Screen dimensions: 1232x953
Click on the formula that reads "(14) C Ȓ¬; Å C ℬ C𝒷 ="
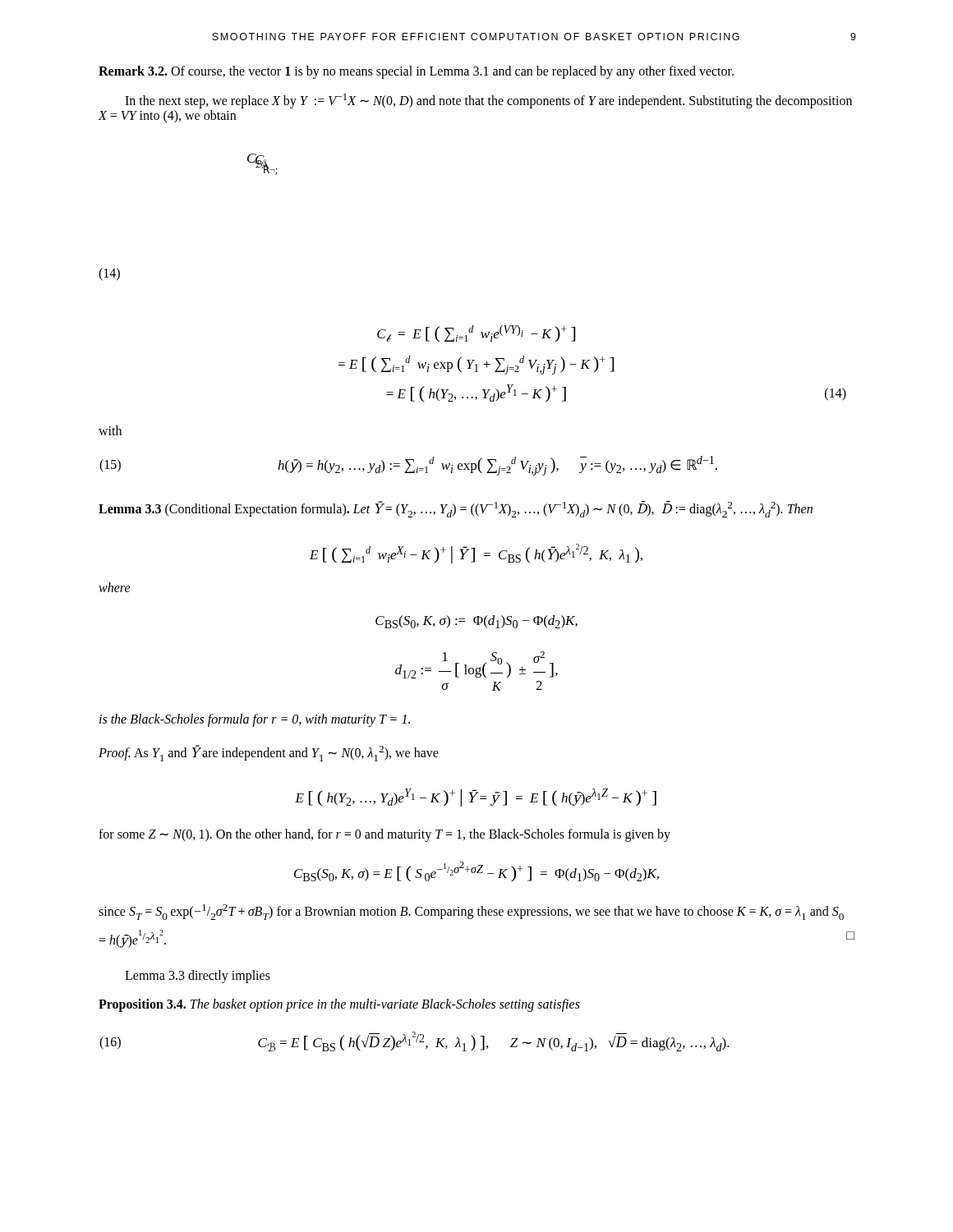[x=262, y=164]
